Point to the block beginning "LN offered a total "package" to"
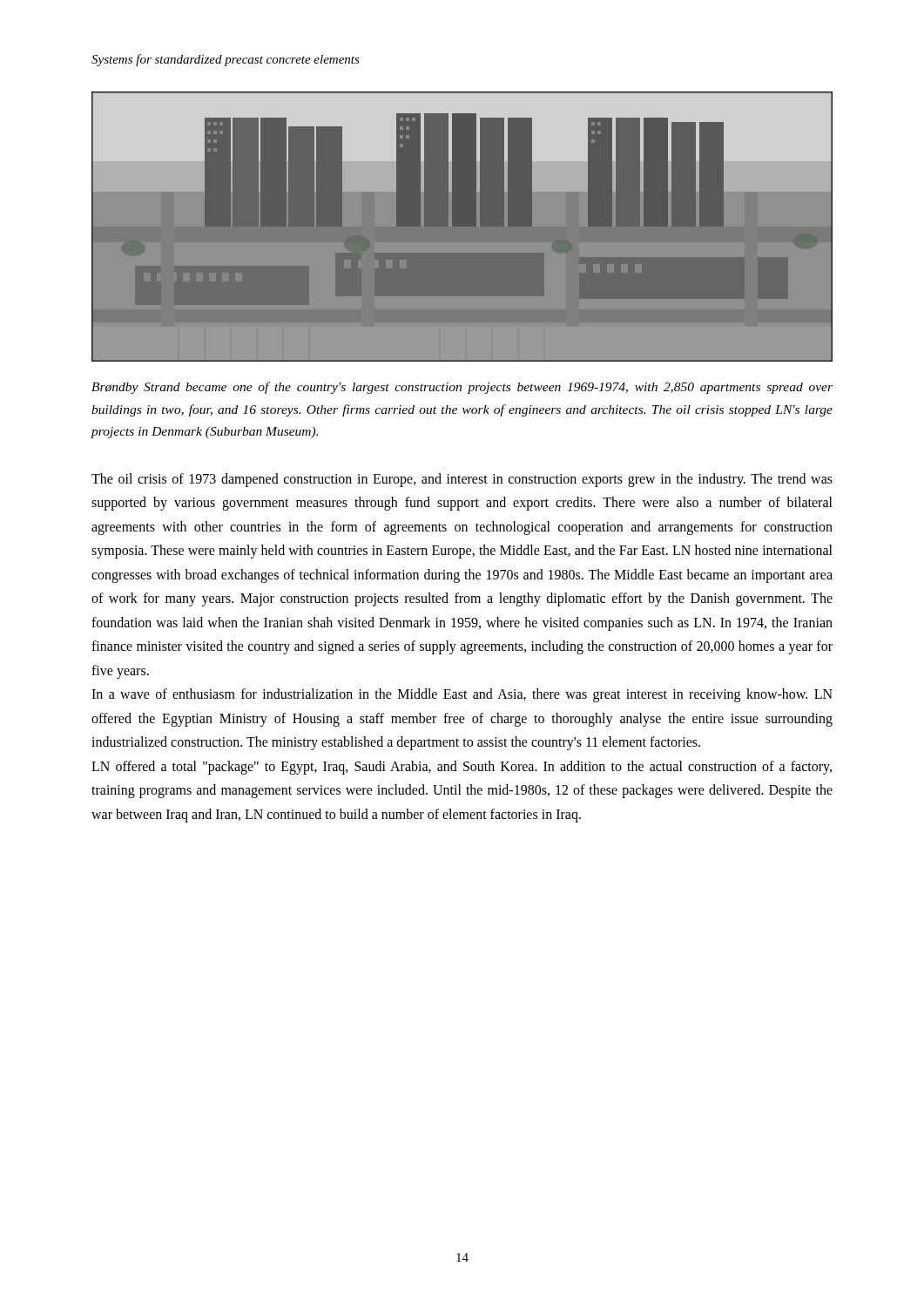The image size is (924, 1307). point(462,790)
